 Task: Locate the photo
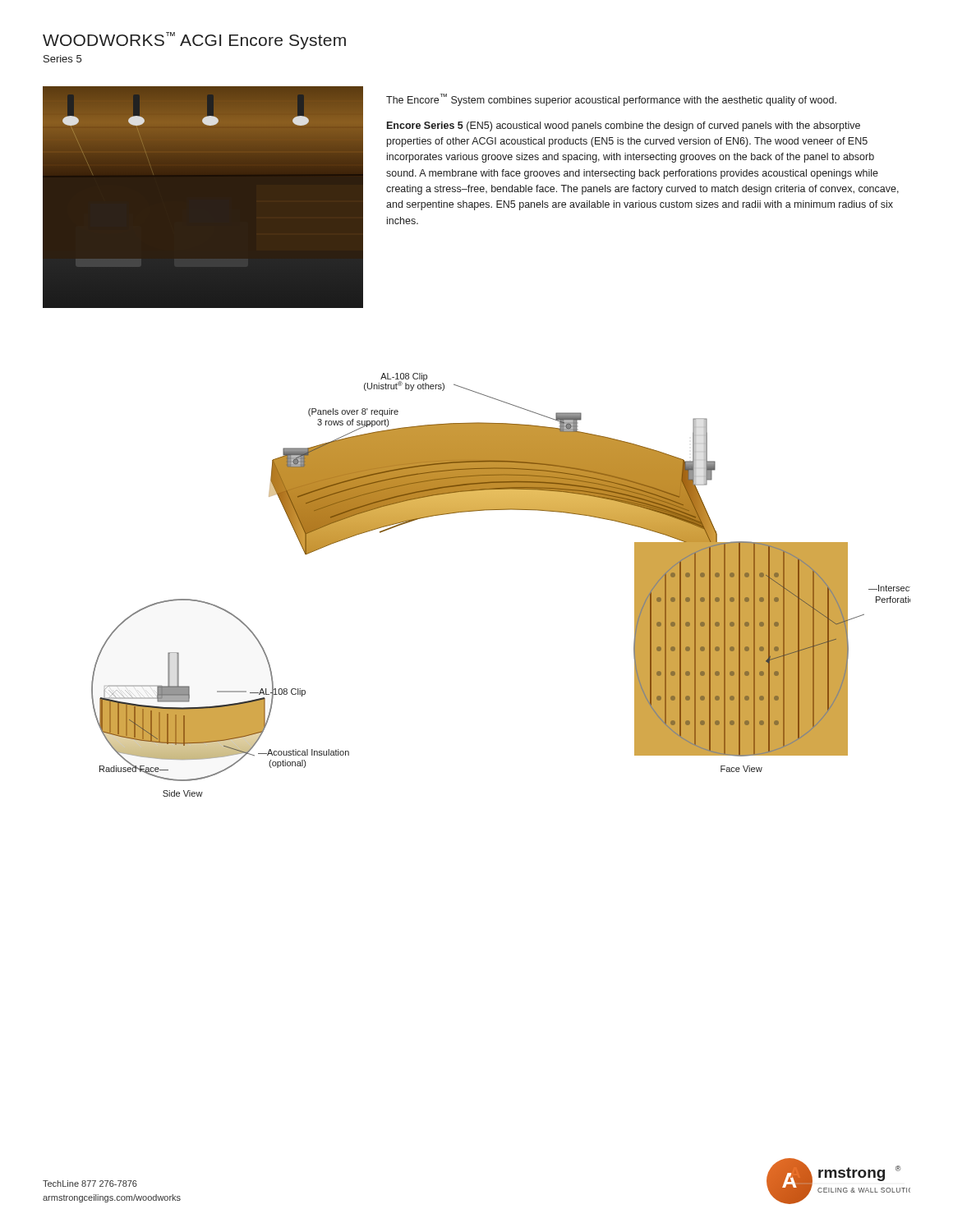(203, 197)
